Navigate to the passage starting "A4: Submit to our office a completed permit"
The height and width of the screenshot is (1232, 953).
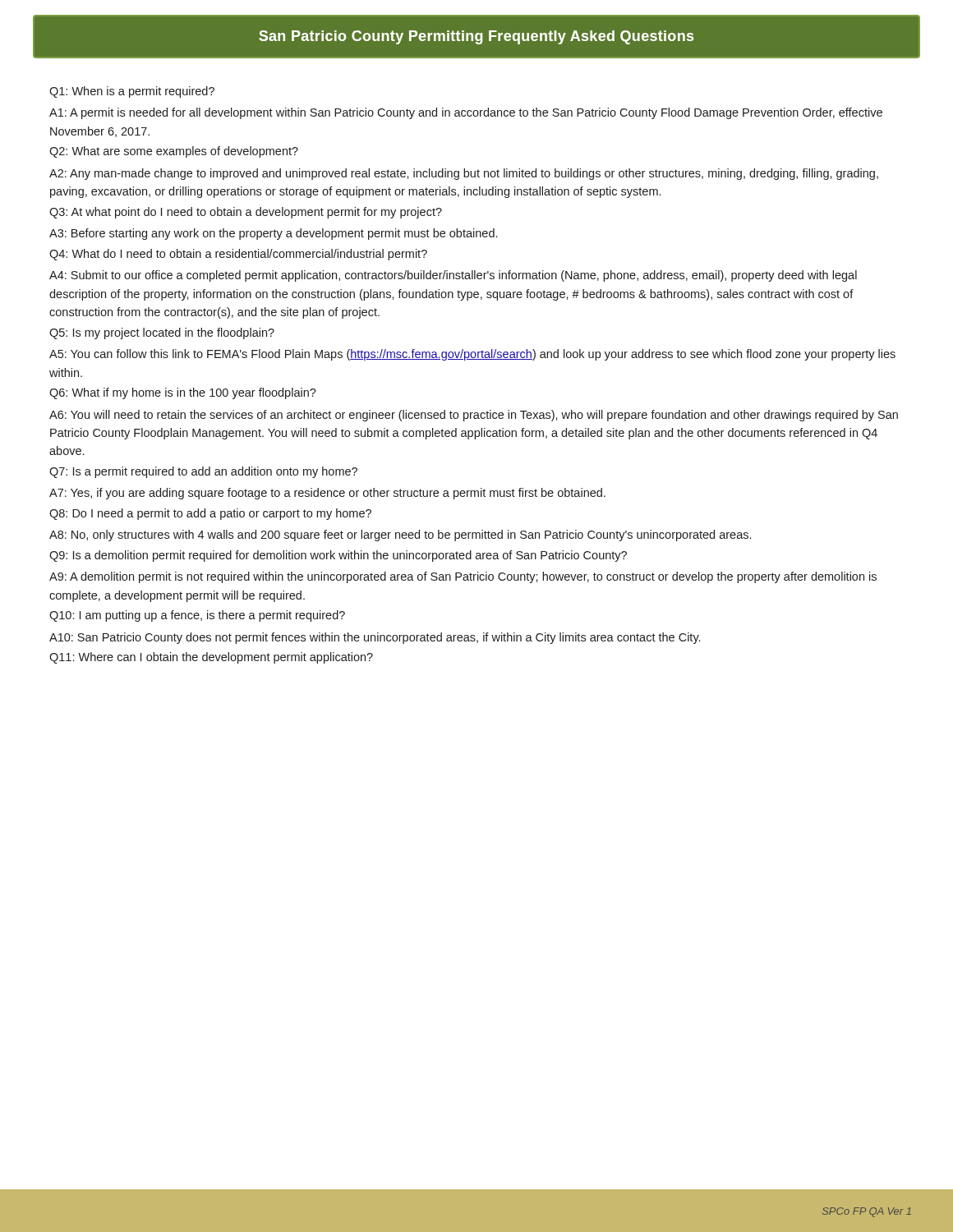coord(453,294)
